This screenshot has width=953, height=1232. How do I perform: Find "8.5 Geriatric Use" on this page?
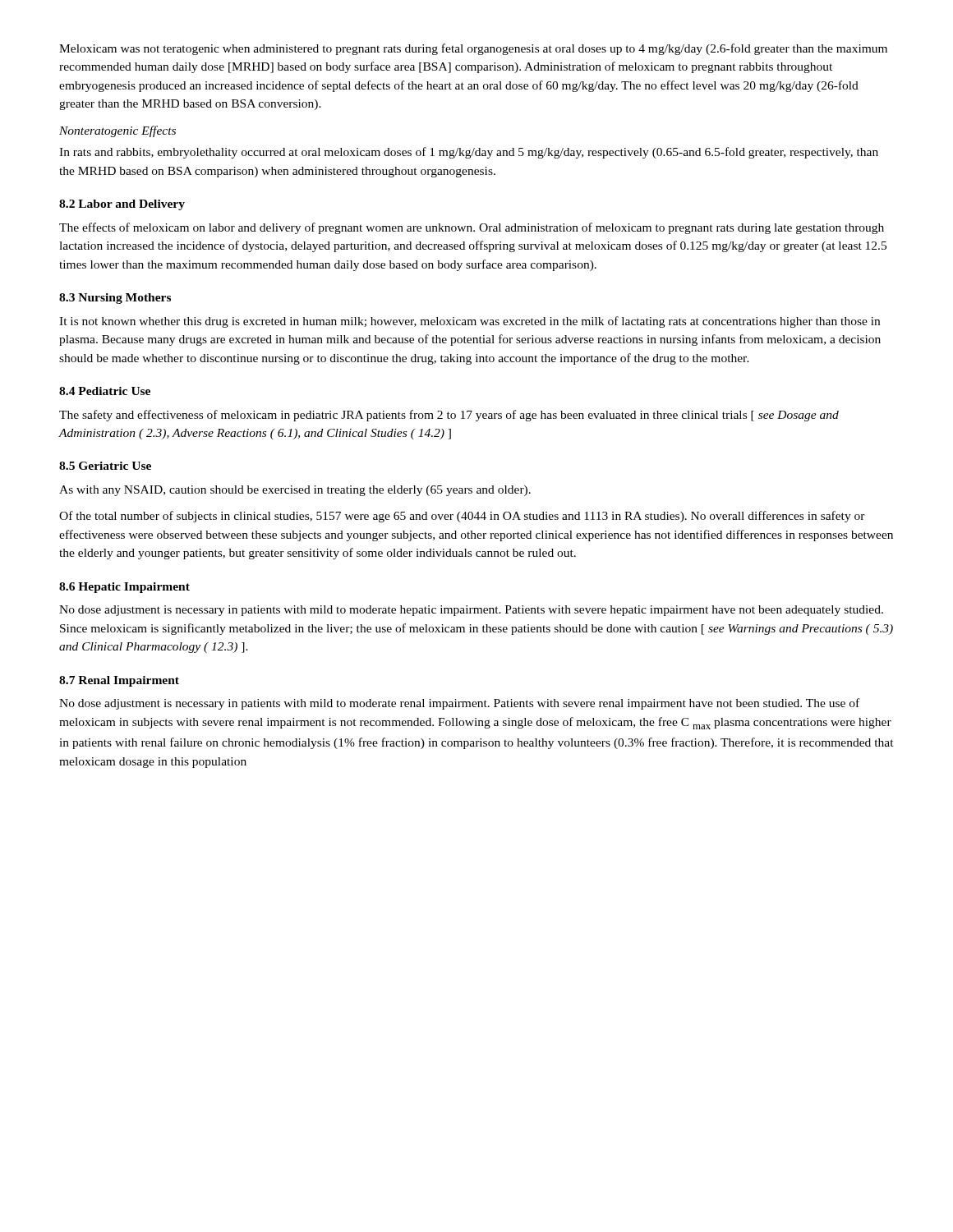point(105,466)
